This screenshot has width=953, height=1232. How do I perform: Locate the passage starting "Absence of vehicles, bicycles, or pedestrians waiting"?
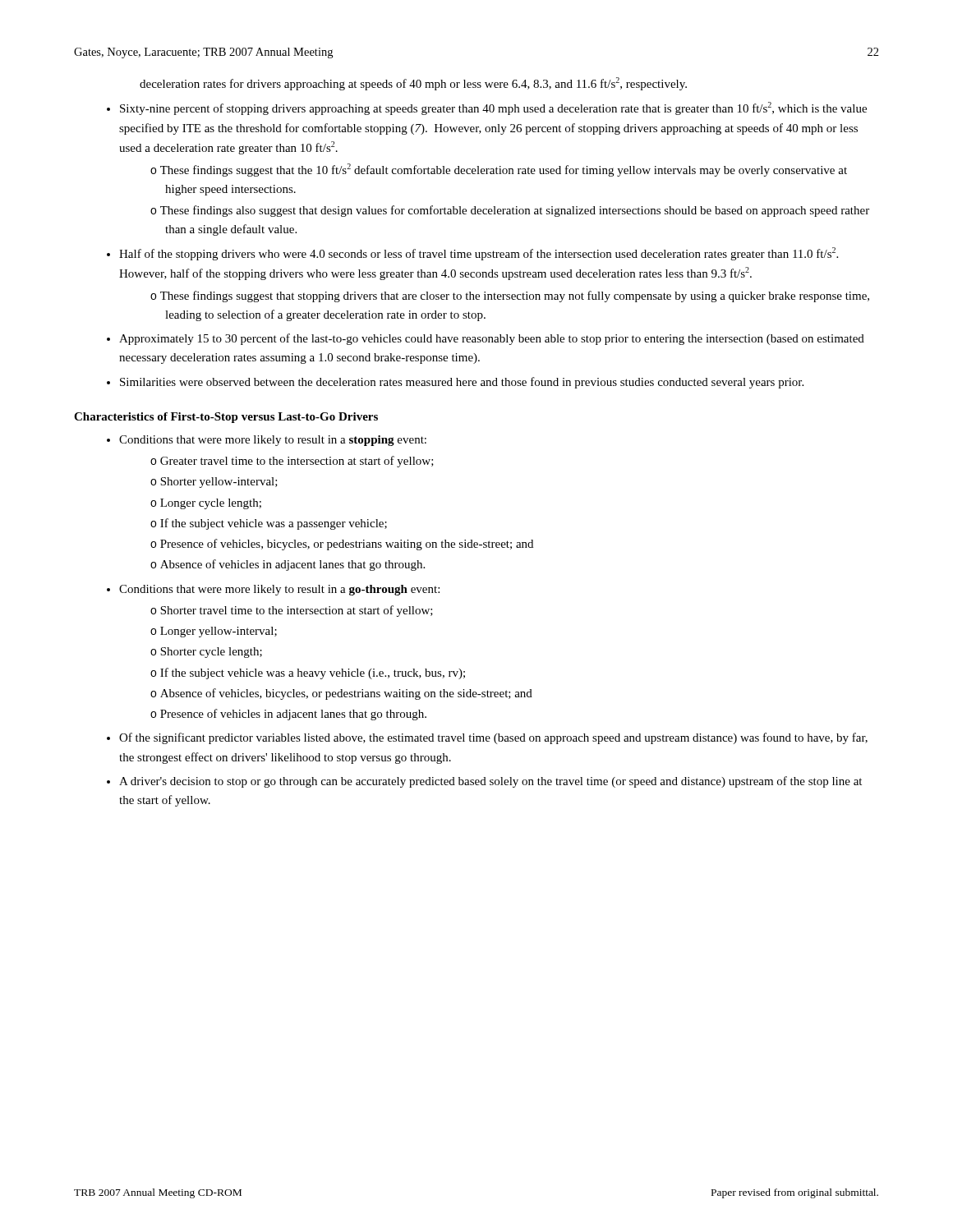coord(346,693)
